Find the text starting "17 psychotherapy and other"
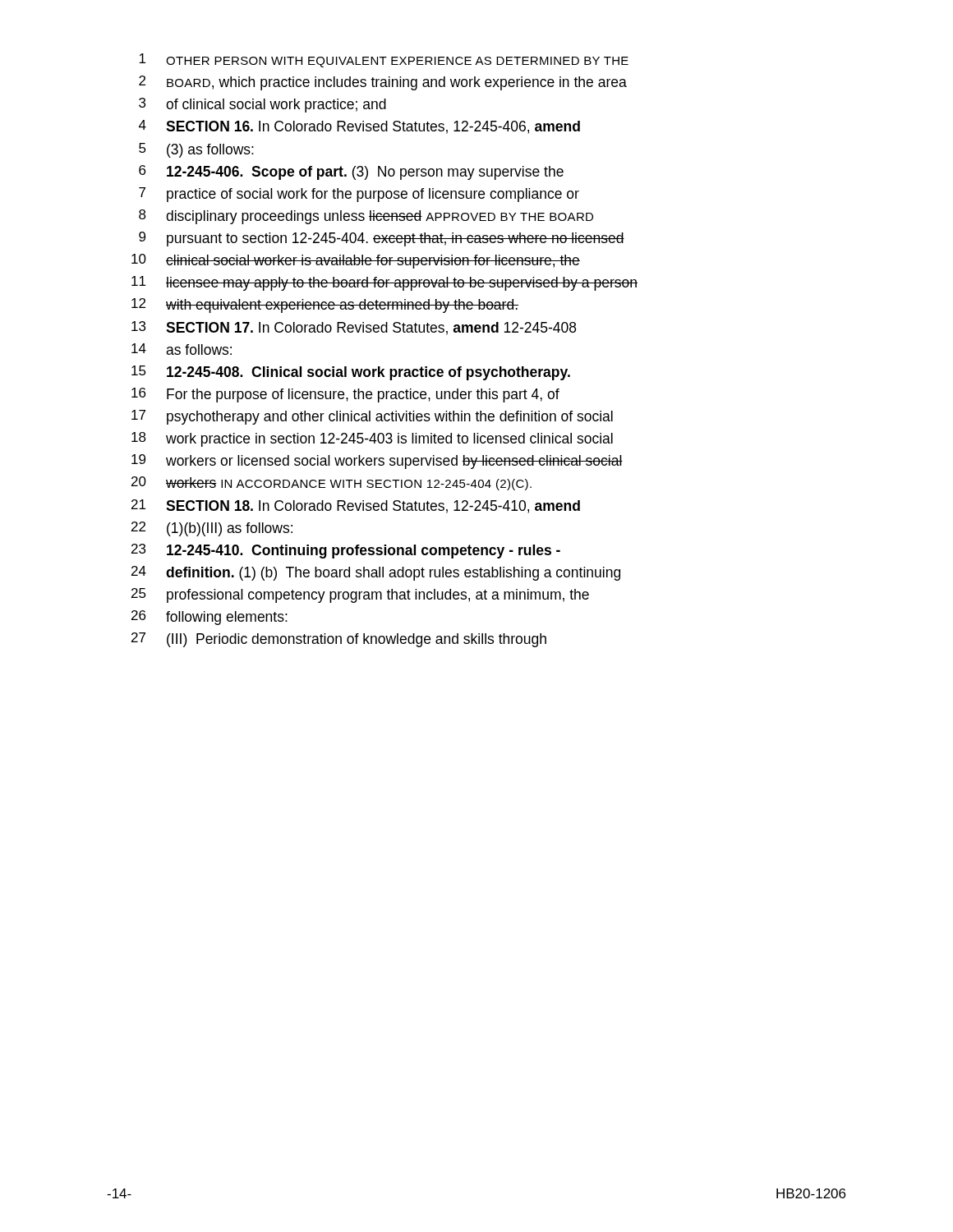The image size is (953, 1232). tap(476, 417)
